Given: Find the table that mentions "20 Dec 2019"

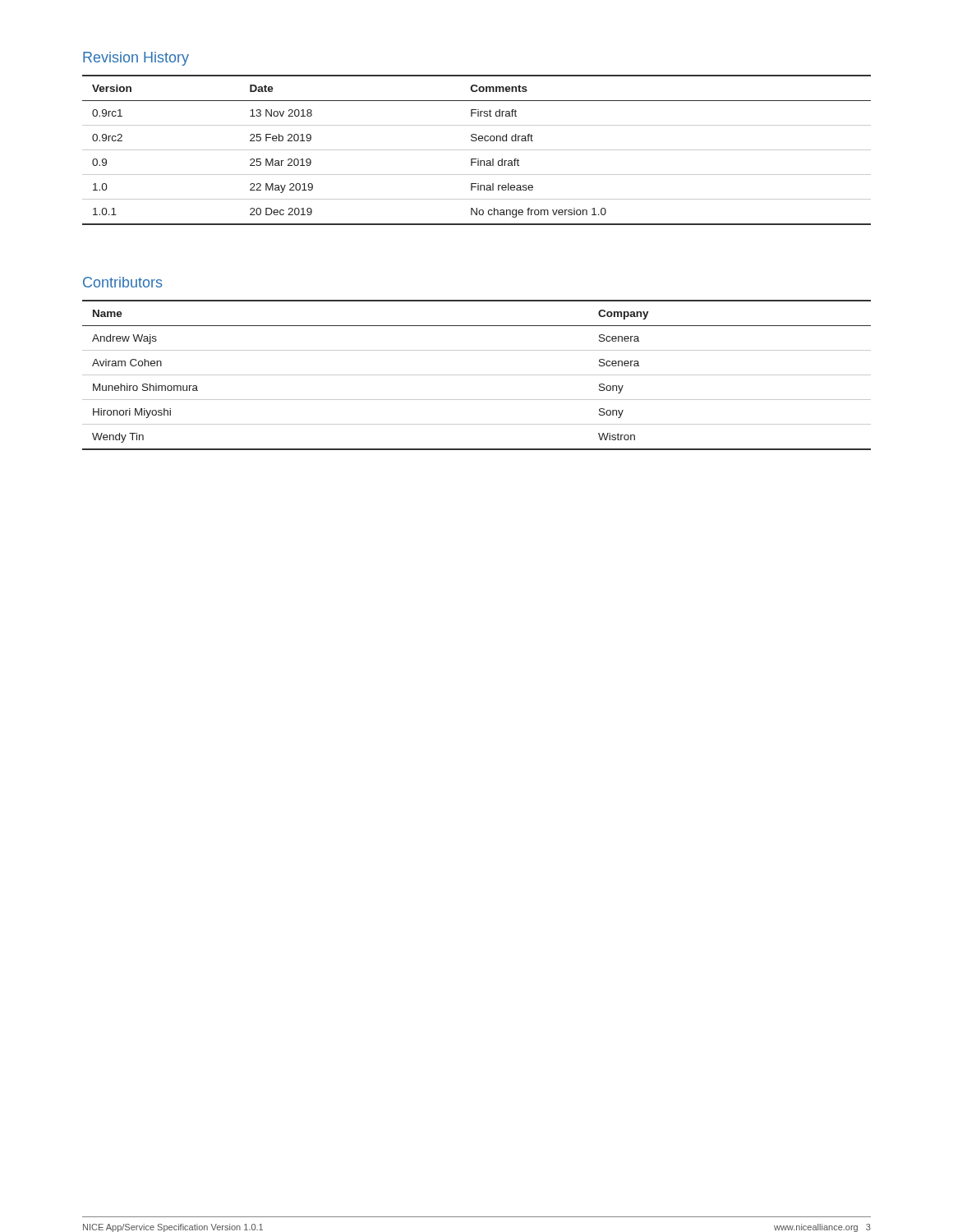Looking at the screenshot, I should click(476, 150).
